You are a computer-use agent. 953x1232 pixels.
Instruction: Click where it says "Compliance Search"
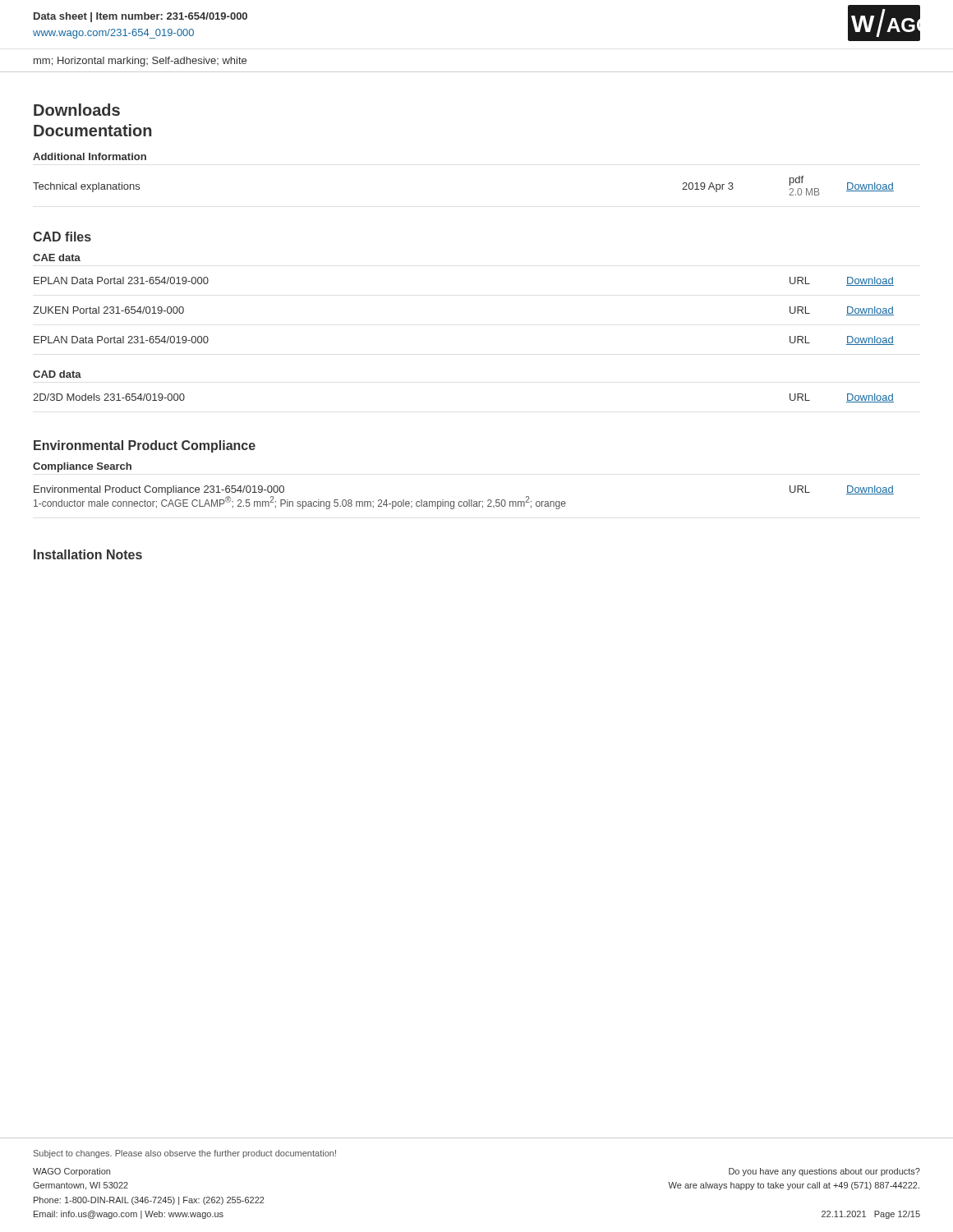(82, 466)
